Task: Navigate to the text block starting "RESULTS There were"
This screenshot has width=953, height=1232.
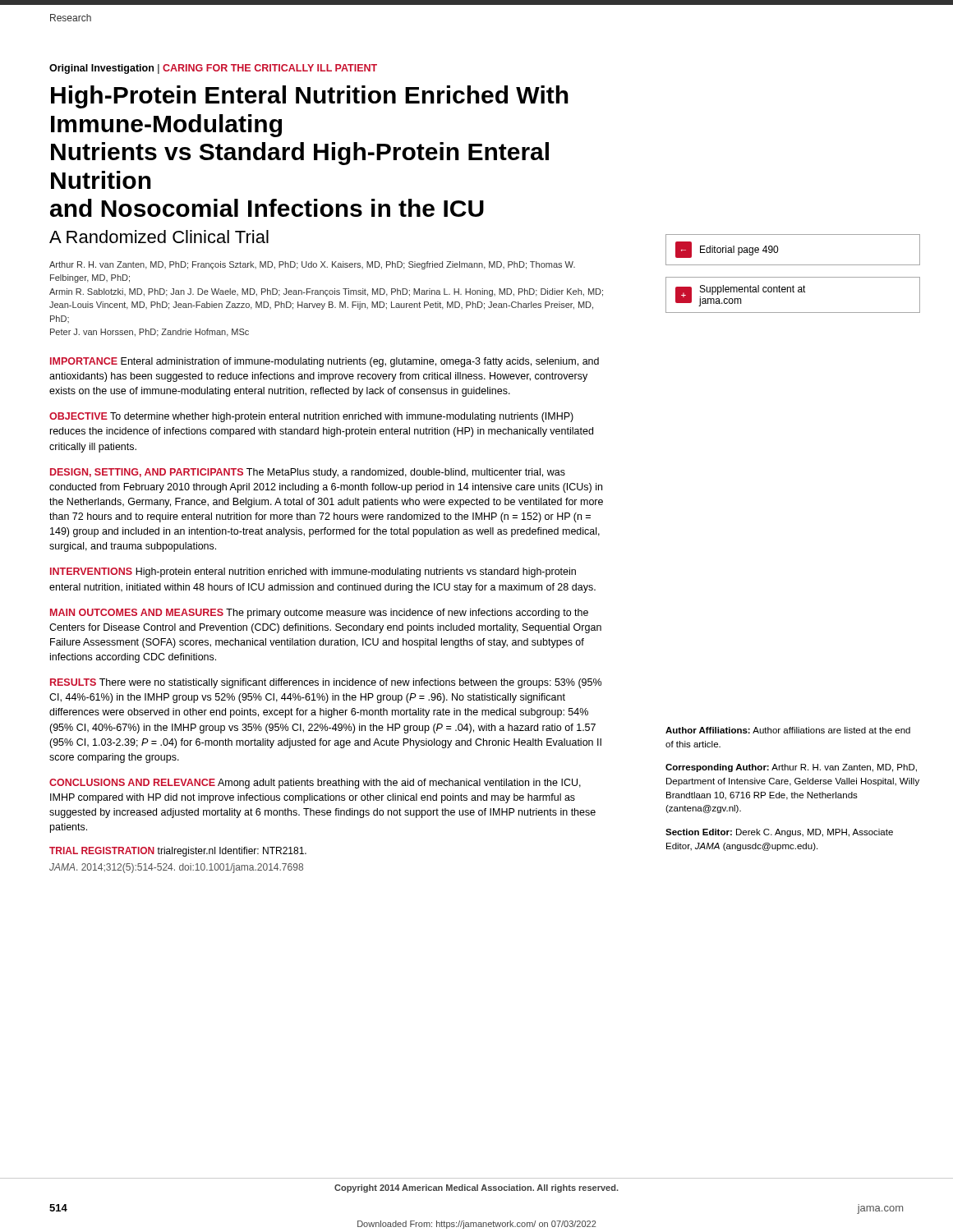Action: point(326,720)
